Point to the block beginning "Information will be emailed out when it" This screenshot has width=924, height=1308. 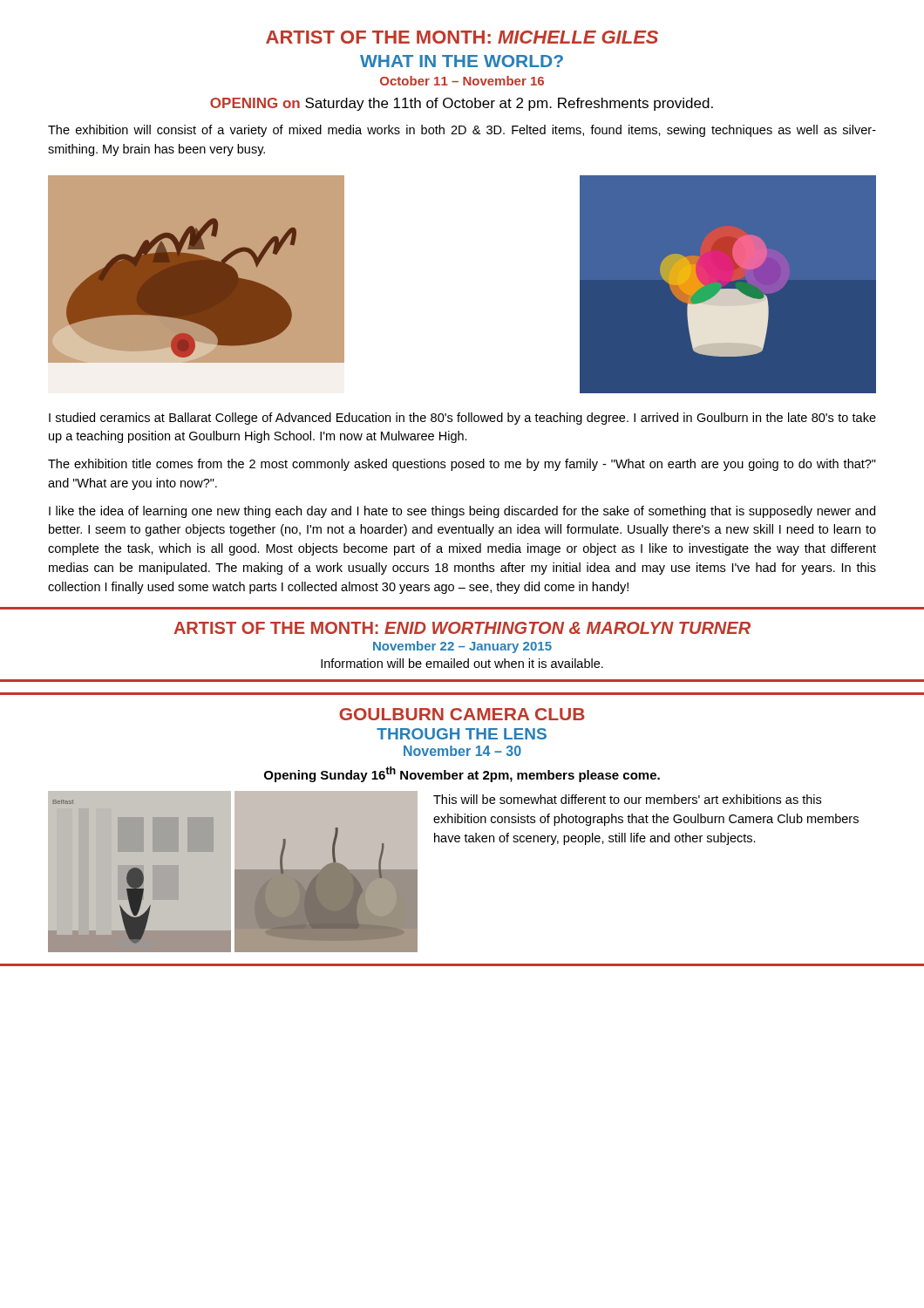[462, 664]
